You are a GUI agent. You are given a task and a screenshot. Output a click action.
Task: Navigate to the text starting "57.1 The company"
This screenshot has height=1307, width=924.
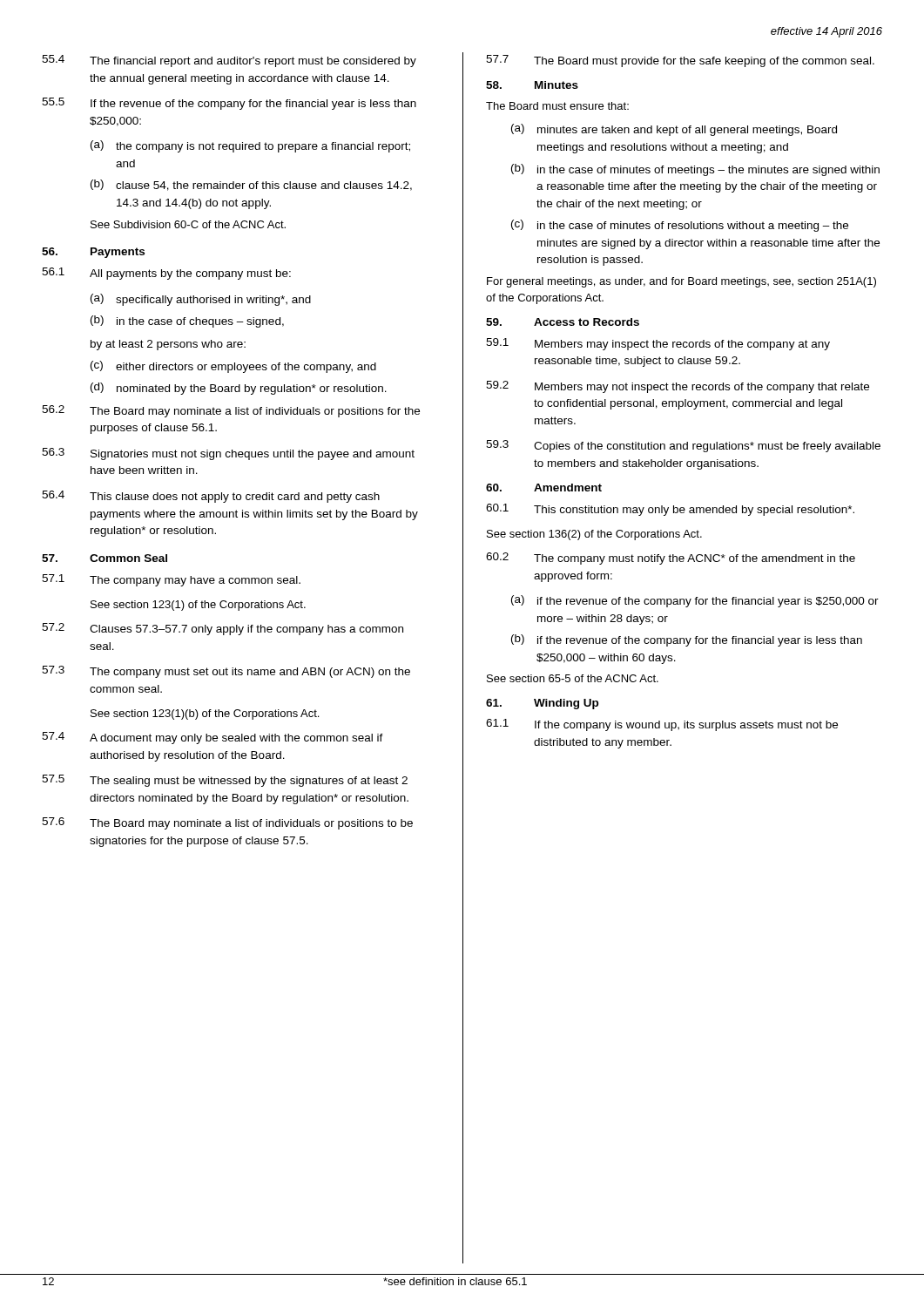(x=236, y=580)
